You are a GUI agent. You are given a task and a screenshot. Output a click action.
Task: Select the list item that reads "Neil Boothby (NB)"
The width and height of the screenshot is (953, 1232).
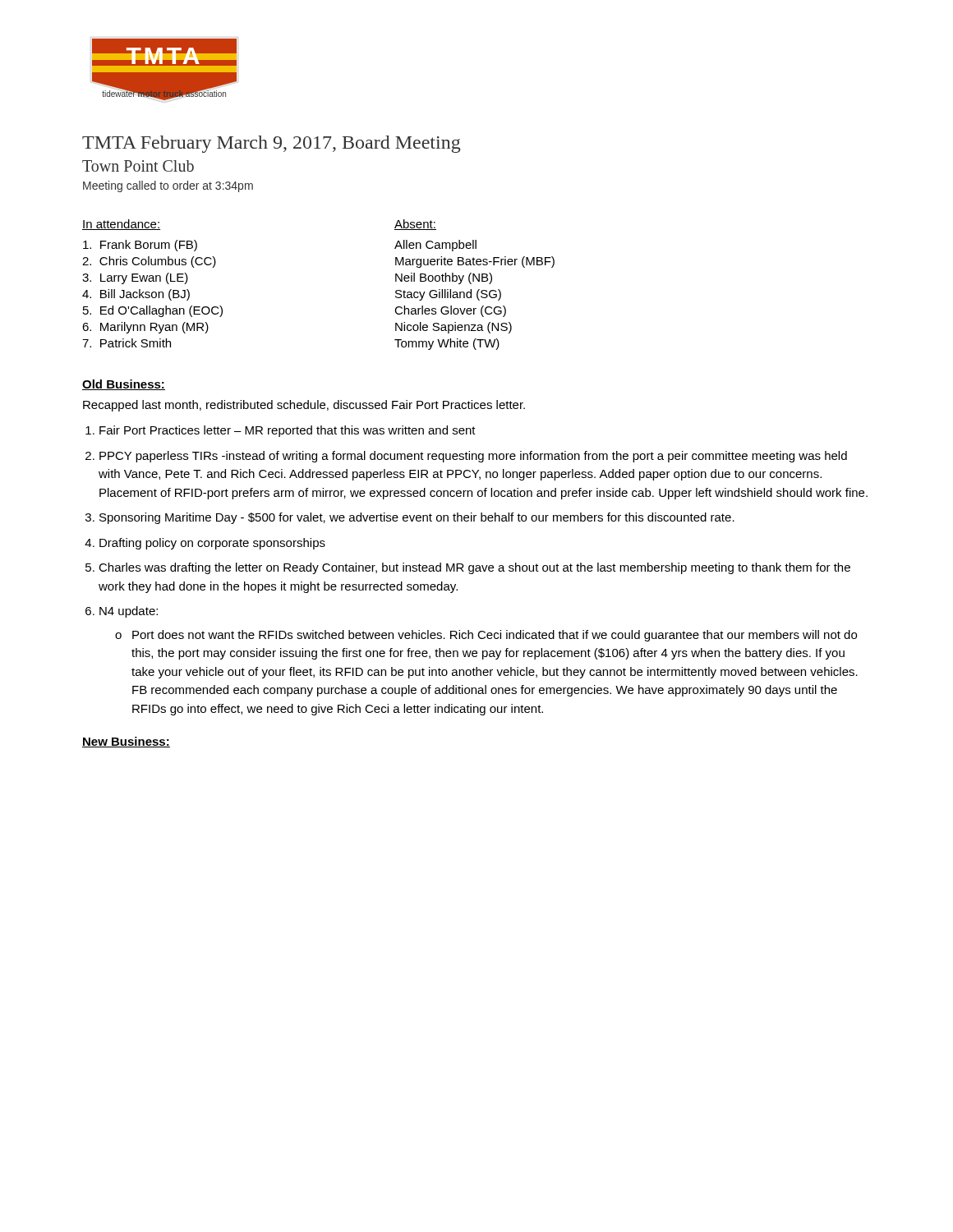tap(444, 277)
